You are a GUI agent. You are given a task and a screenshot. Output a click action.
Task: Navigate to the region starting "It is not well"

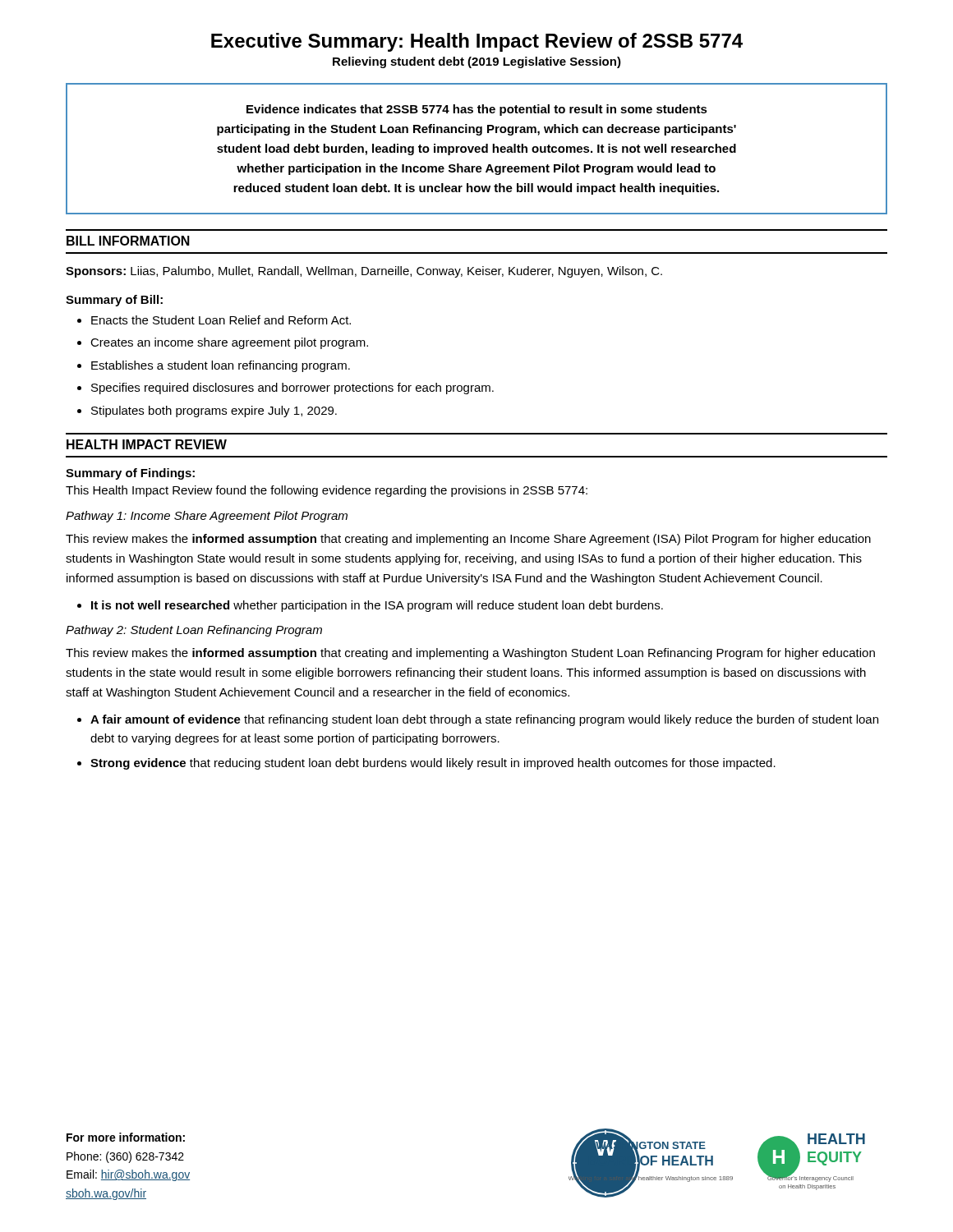click(x=377, y=604)
